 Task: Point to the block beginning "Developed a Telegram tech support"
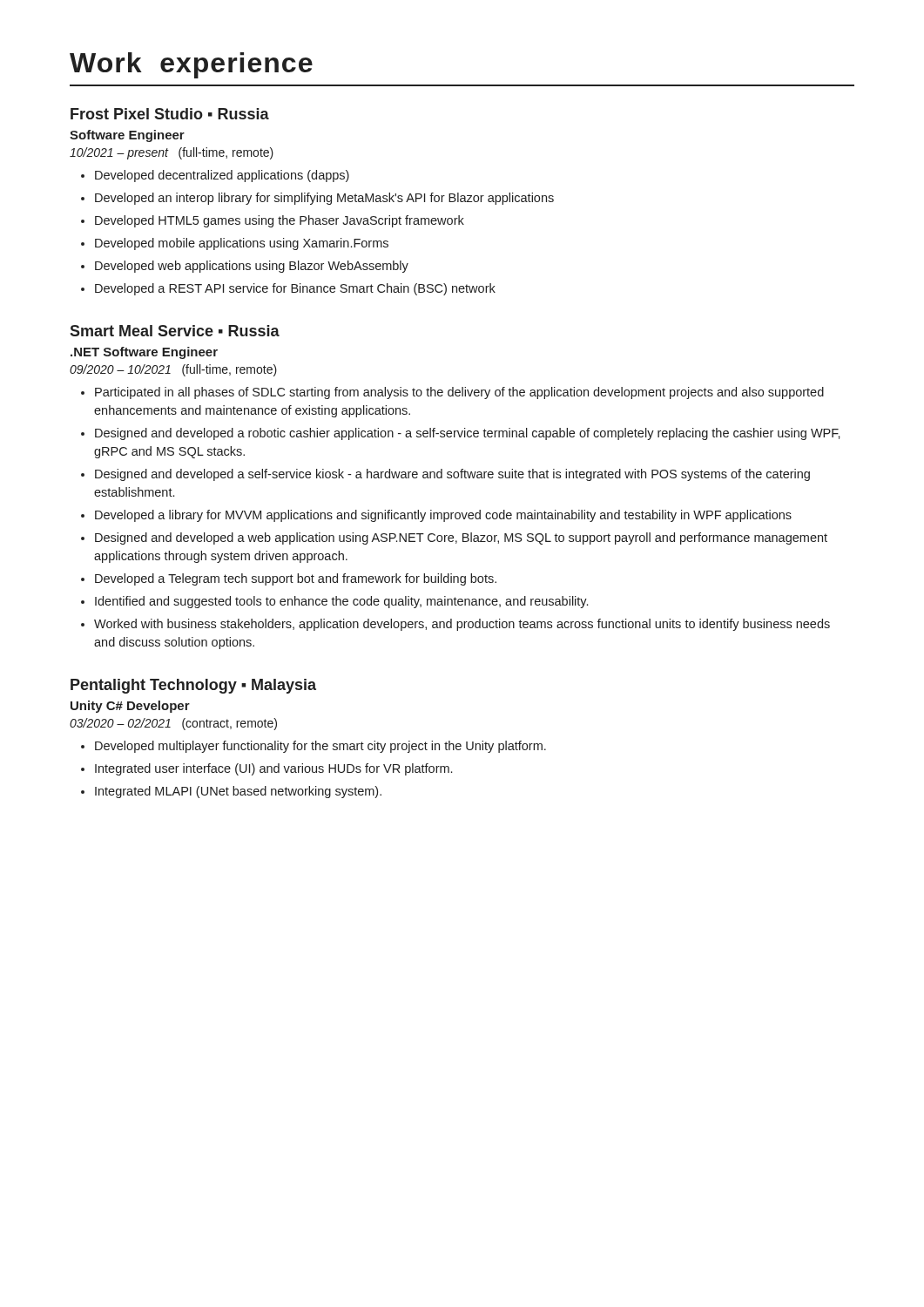[x=462, y=579]
